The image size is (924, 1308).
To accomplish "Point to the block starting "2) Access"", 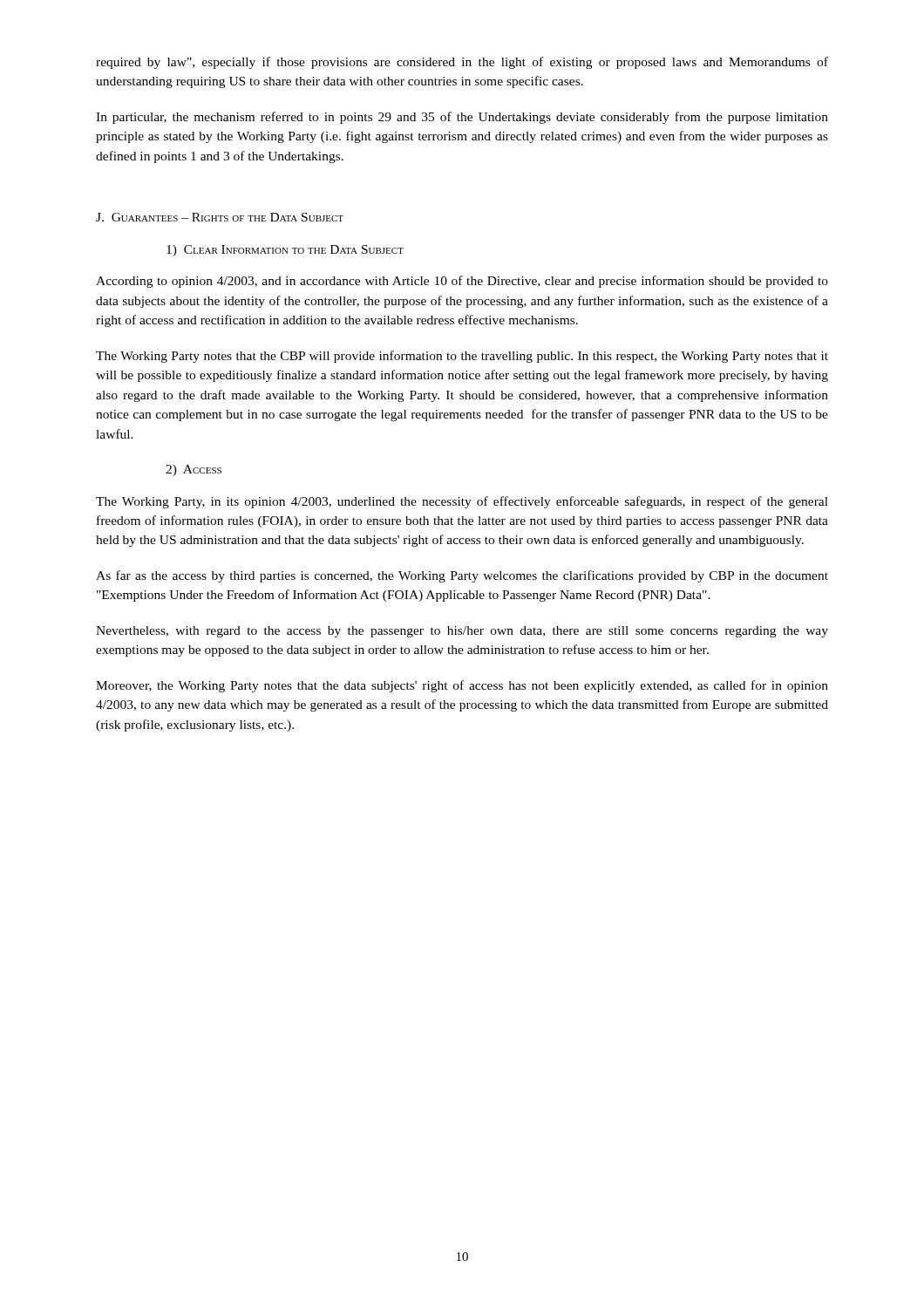I will (x=194, y=470).
